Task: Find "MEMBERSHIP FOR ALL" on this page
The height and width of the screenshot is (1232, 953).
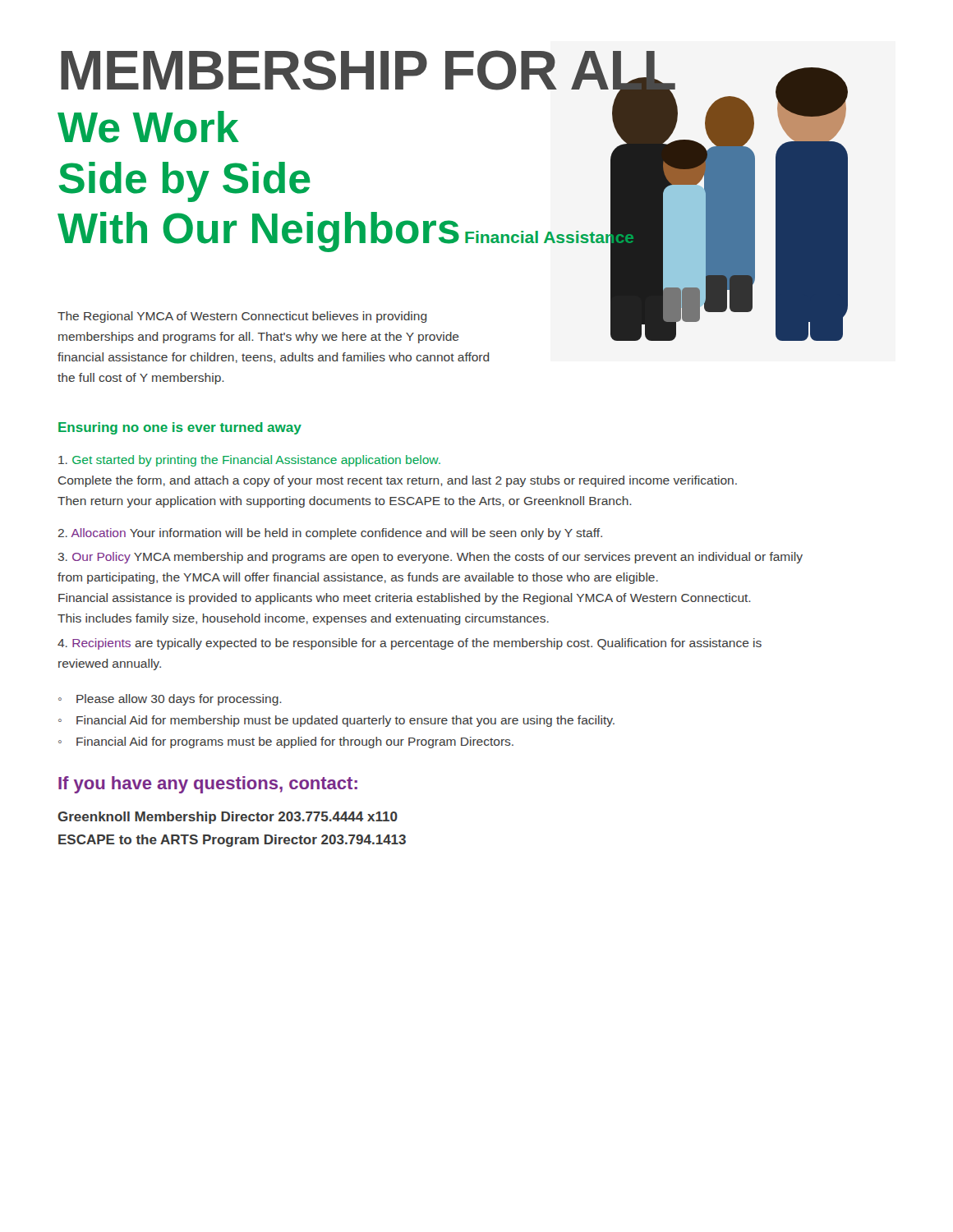Action: (367, 70)
